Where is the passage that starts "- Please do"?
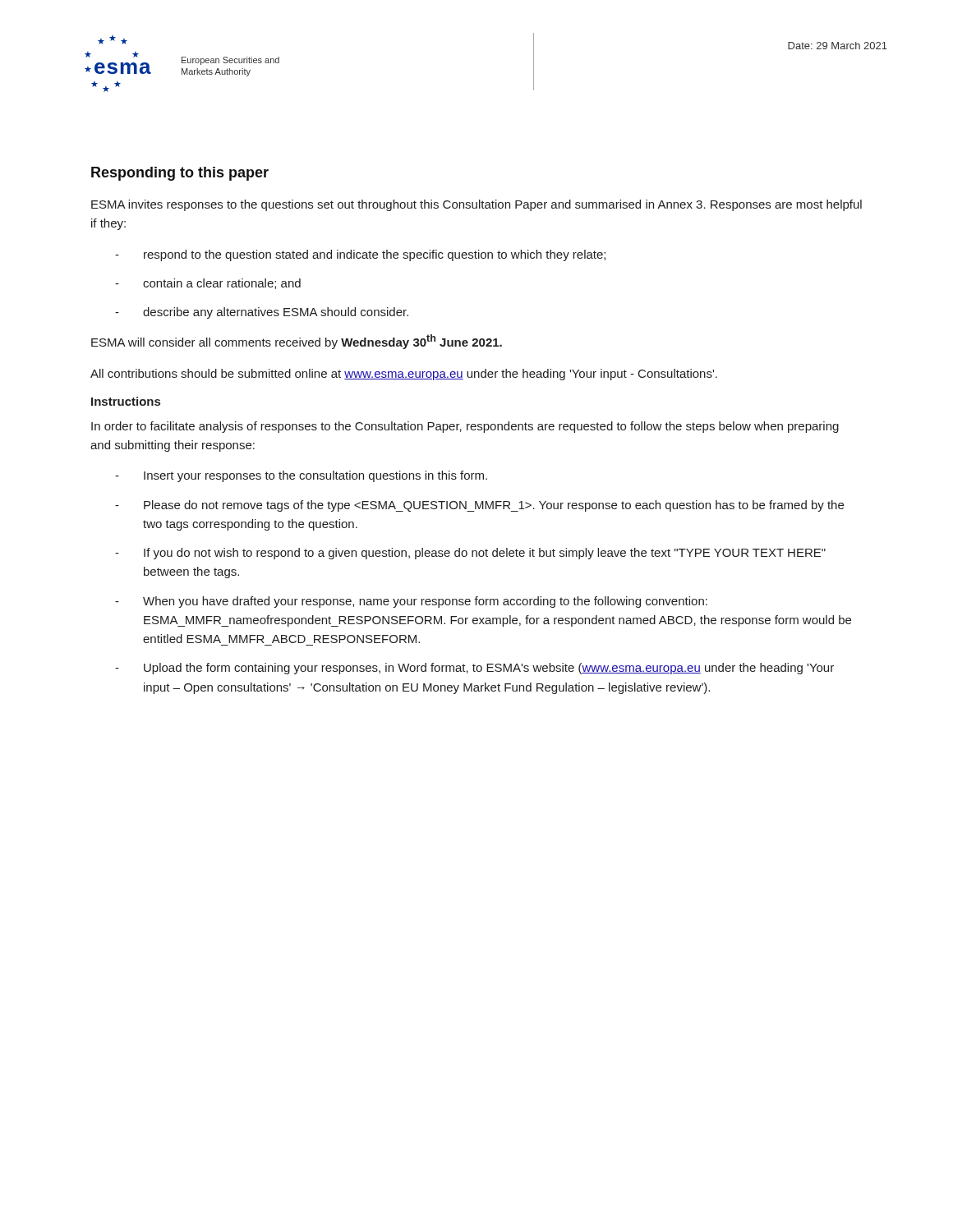 476,514
